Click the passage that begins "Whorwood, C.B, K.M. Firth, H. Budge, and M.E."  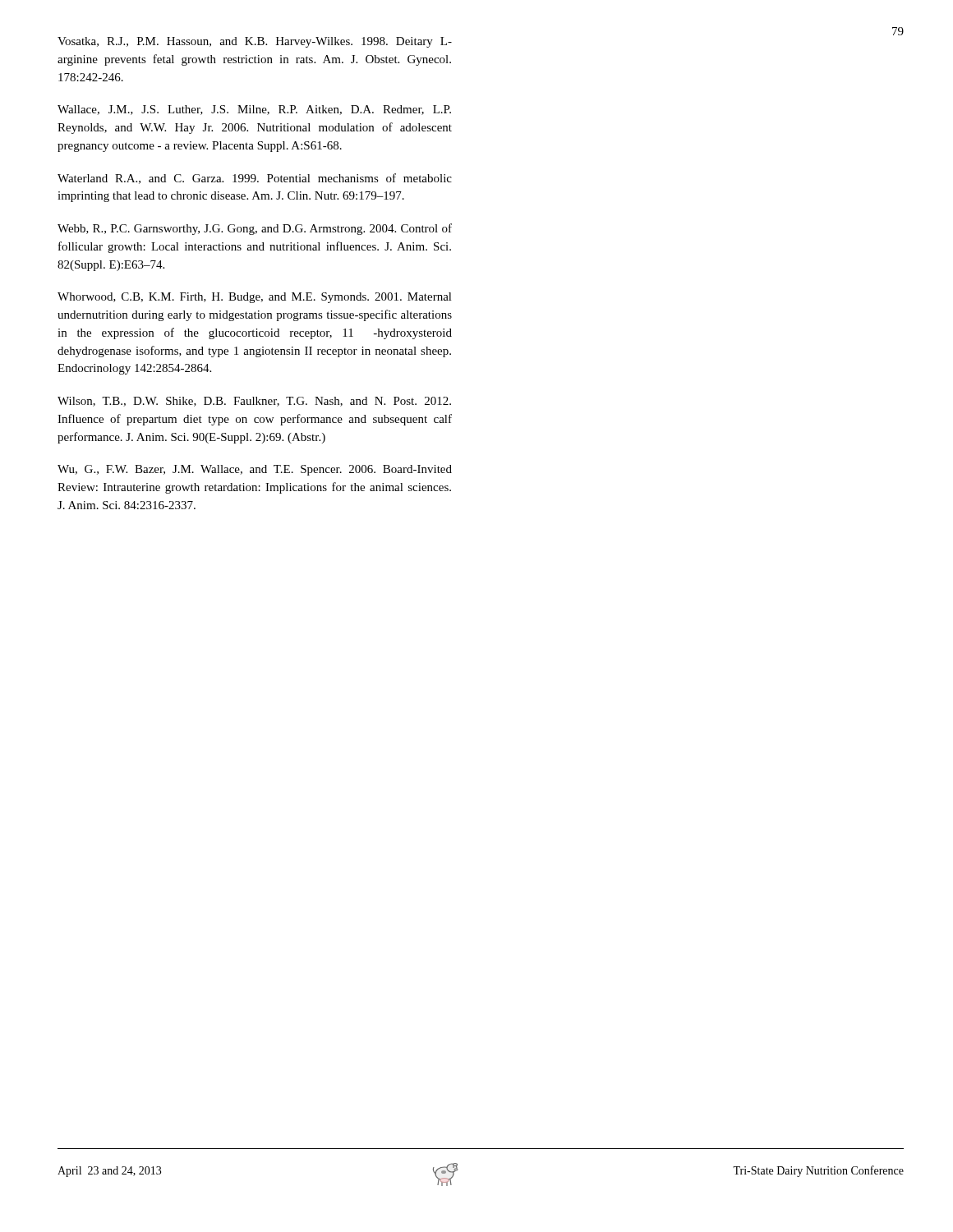point(255,332)
